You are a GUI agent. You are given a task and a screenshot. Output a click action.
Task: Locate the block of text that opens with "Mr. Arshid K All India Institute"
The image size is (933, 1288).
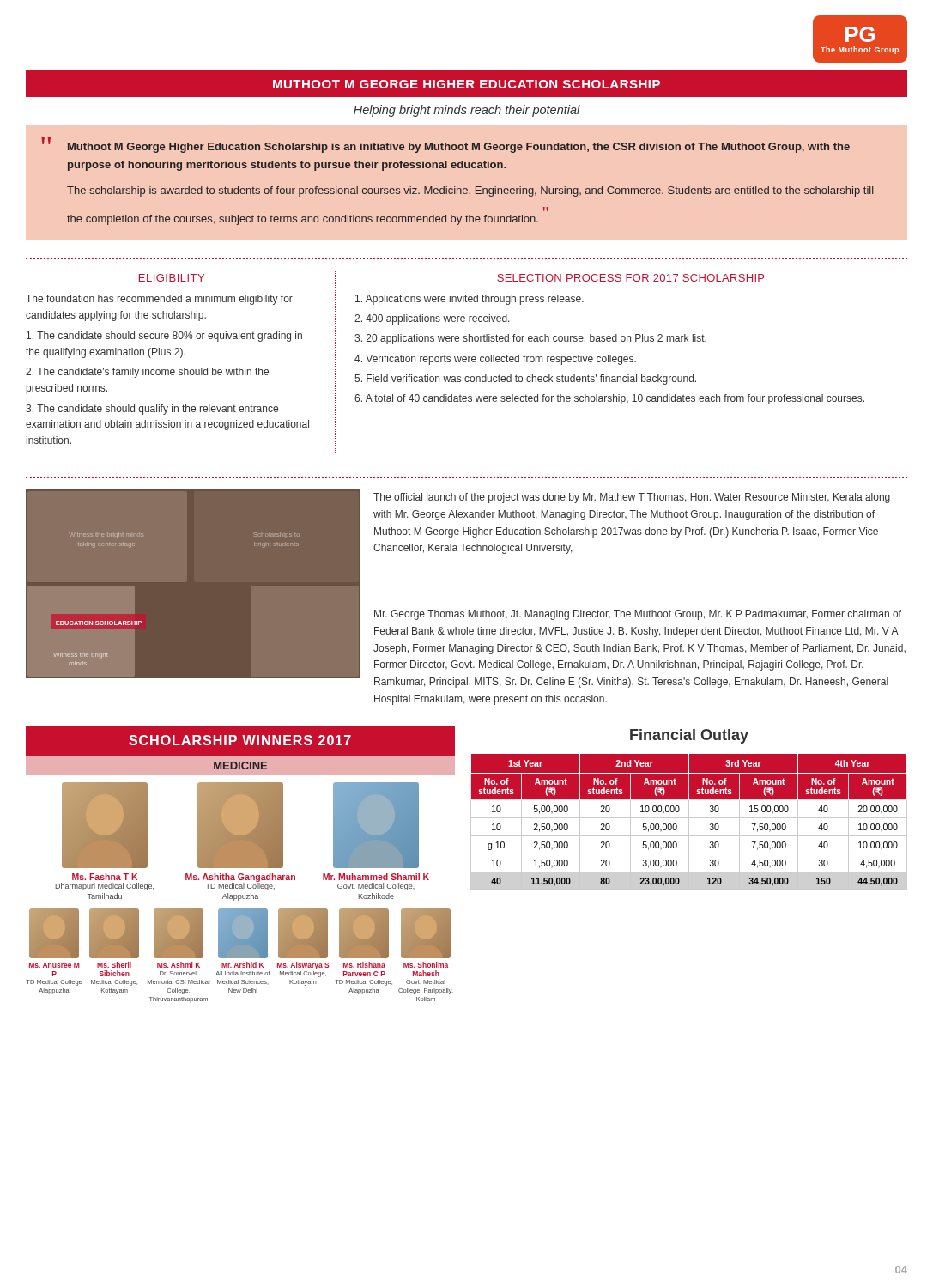point(243,952)
